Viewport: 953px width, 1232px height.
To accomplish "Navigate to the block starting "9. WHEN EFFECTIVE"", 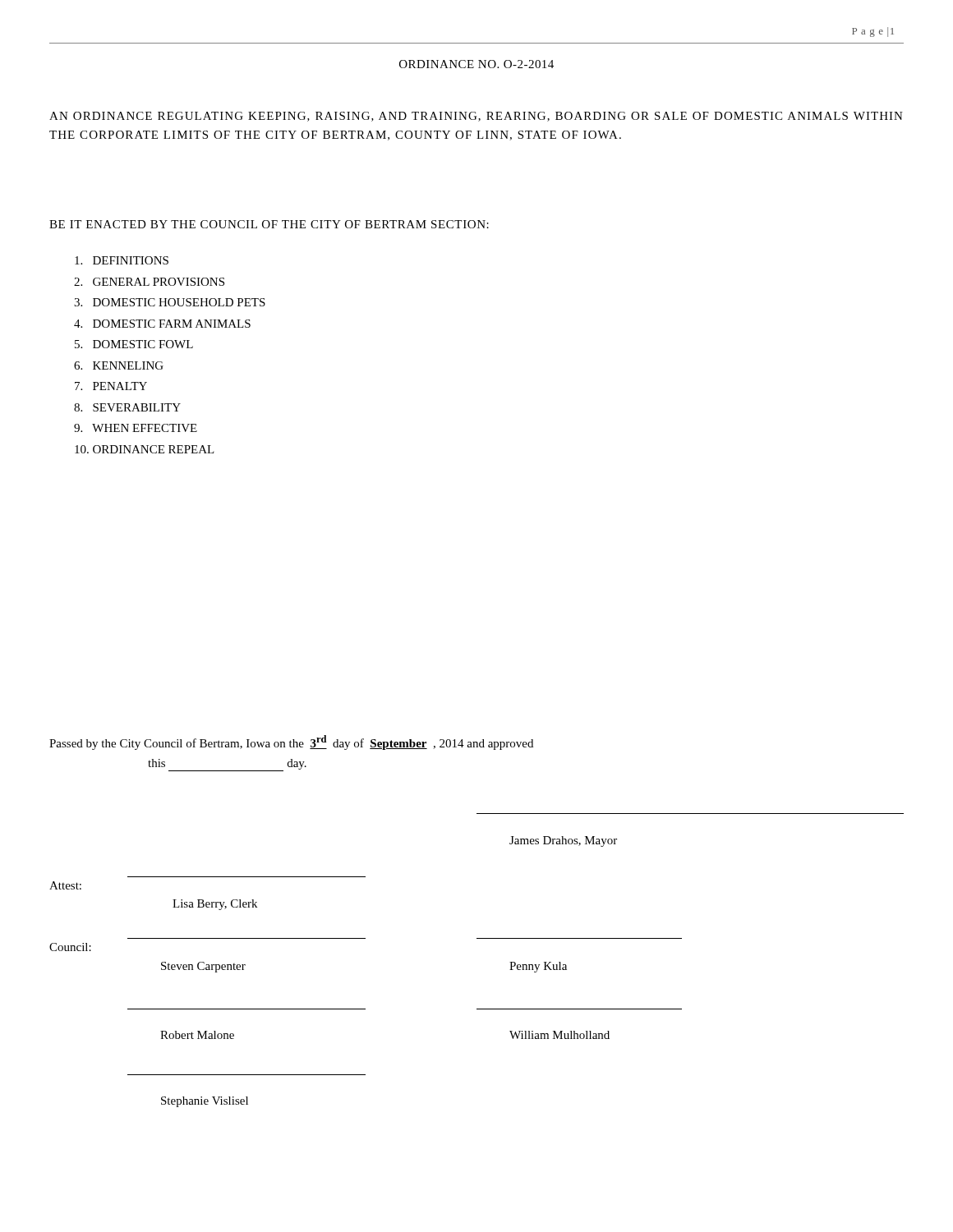I will [136, 428].
